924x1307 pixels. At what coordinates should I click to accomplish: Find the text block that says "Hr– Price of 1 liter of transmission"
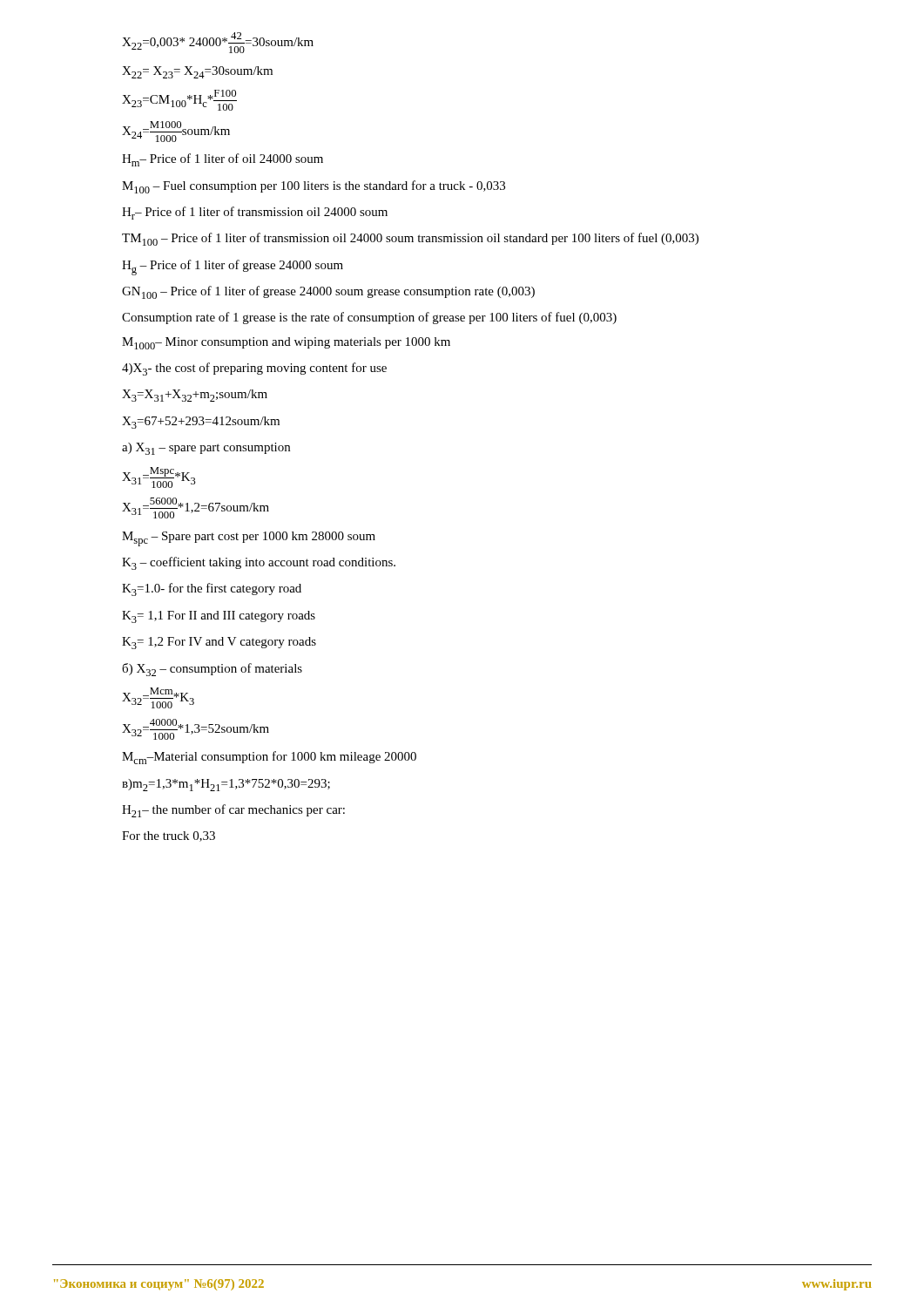(x=255, y=213)
